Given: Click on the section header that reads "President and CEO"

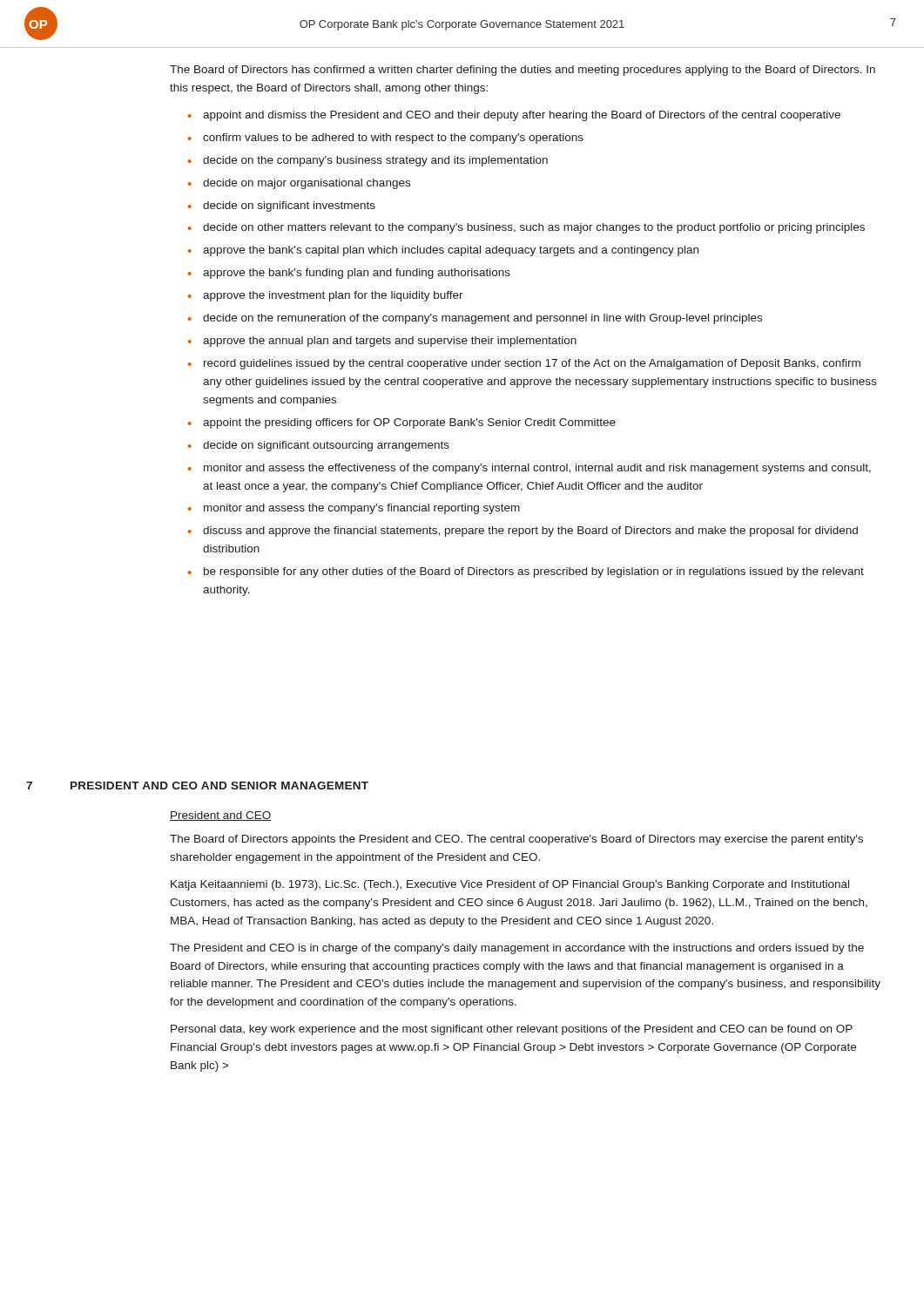Looking at the screenshot, I should coord(220,815).
